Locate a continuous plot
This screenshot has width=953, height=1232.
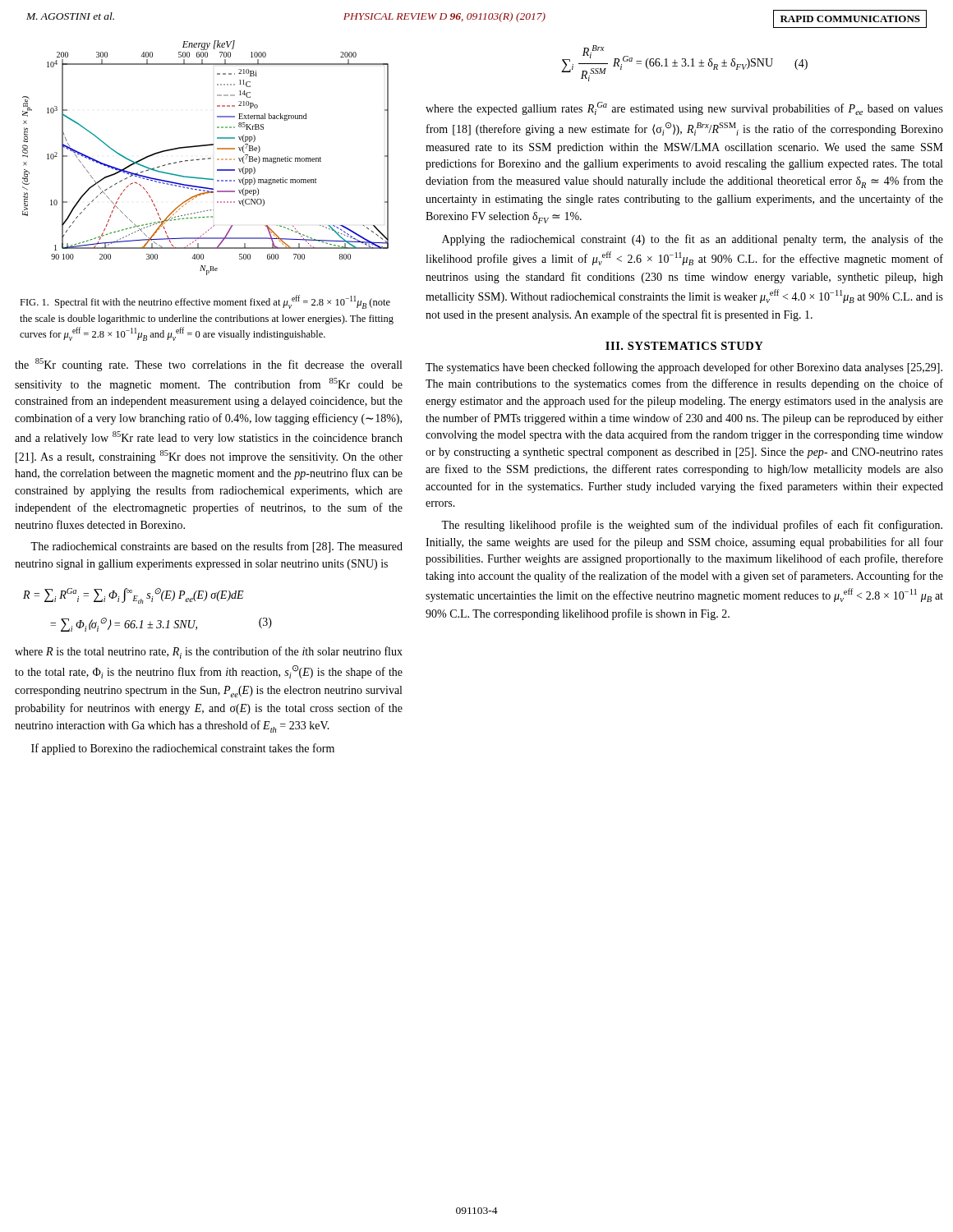coord(209,165)
